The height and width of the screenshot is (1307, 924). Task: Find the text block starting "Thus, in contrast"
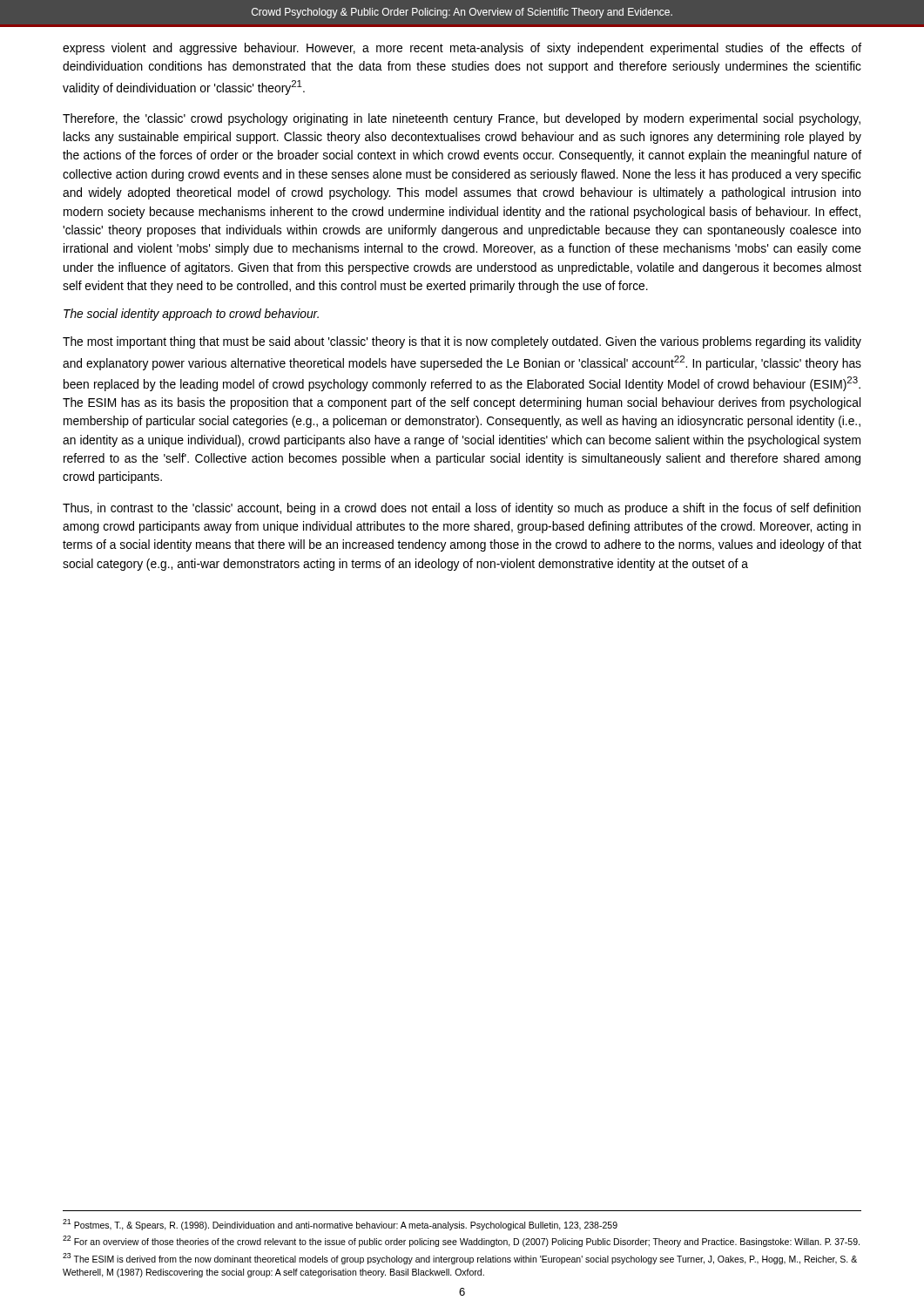pos(462,536)
